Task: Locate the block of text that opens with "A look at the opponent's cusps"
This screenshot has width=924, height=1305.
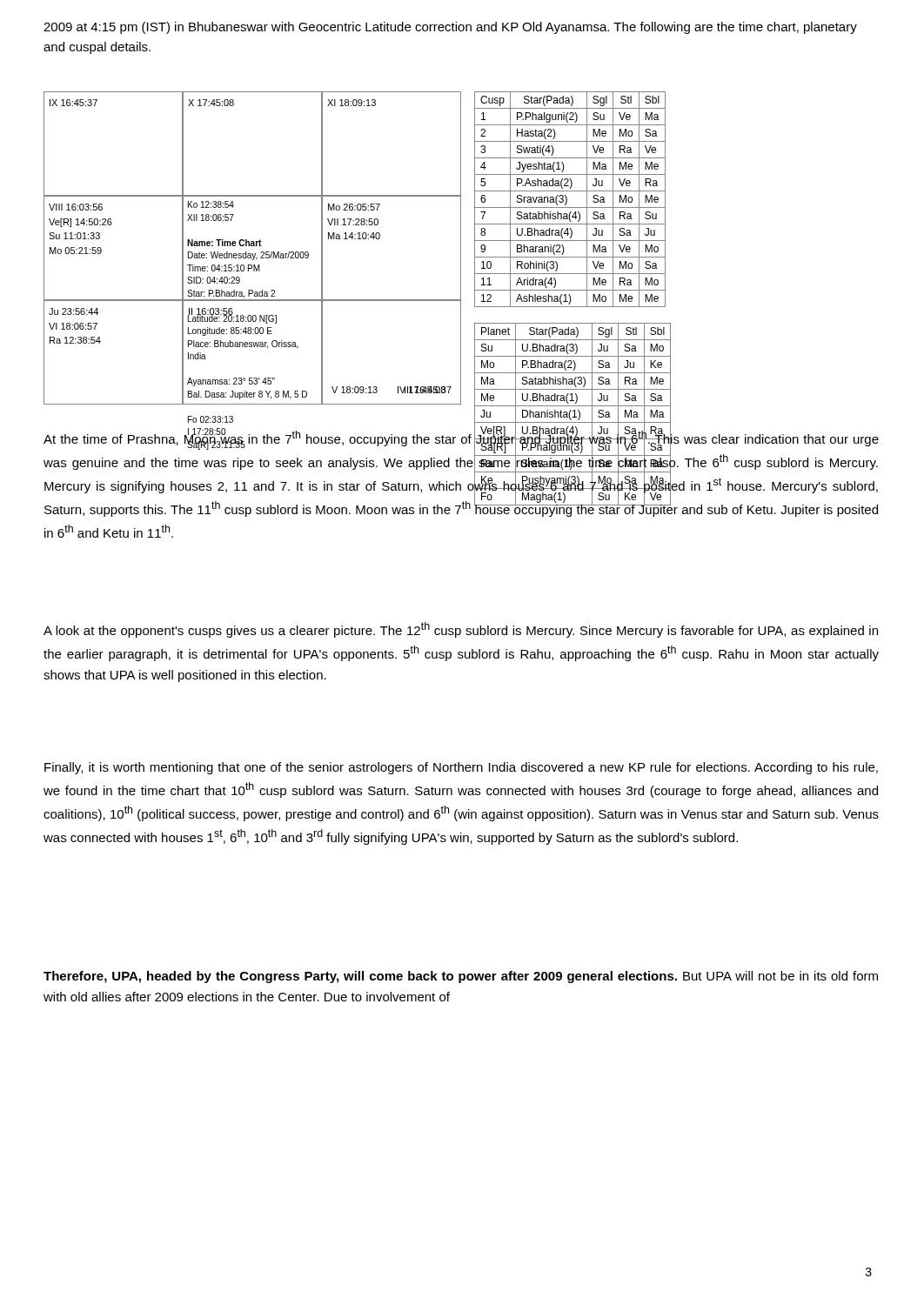Action: [x=461, y=651]
